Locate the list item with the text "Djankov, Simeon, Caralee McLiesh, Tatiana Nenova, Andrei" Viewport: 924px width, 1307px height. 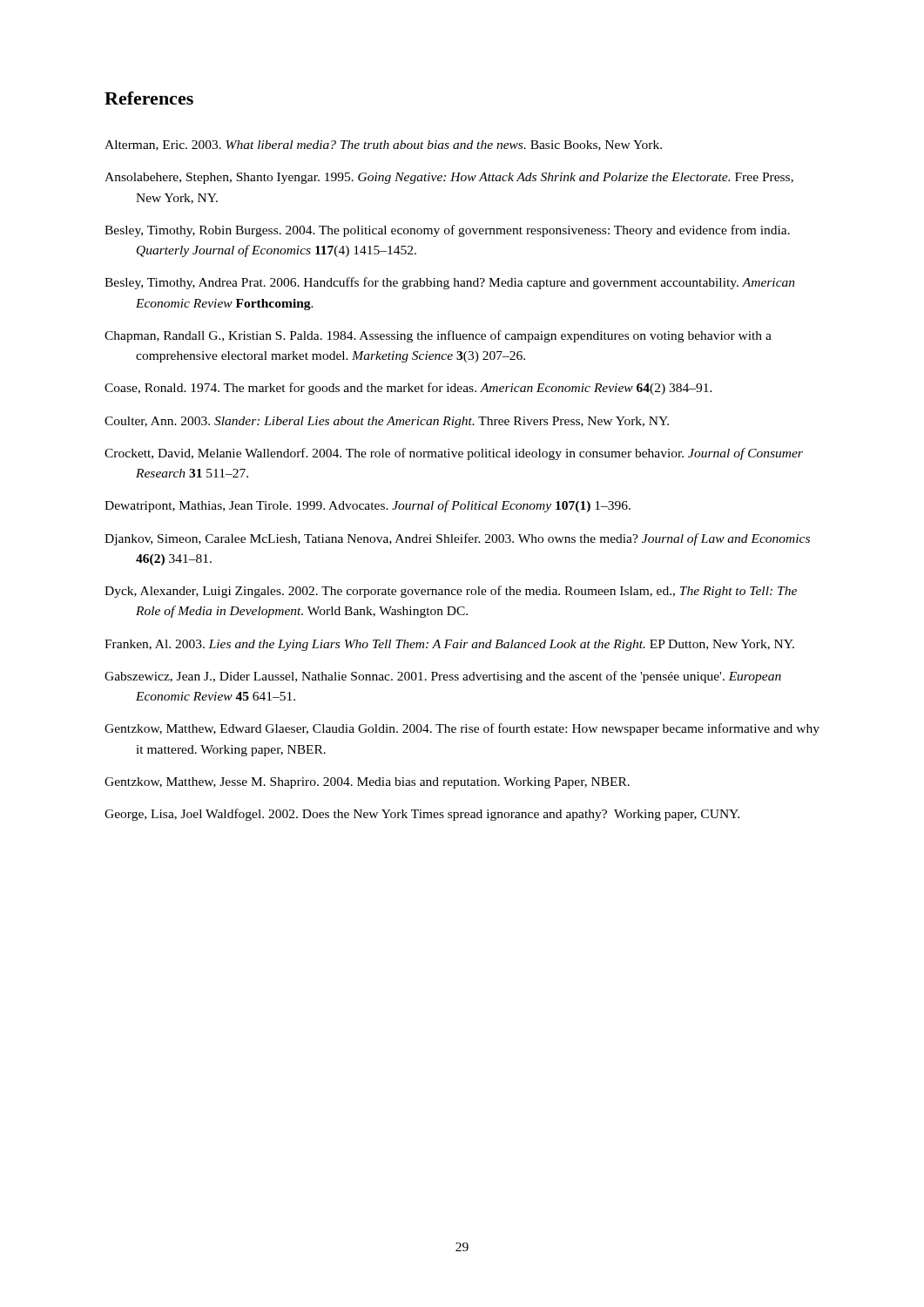[457, 548]
